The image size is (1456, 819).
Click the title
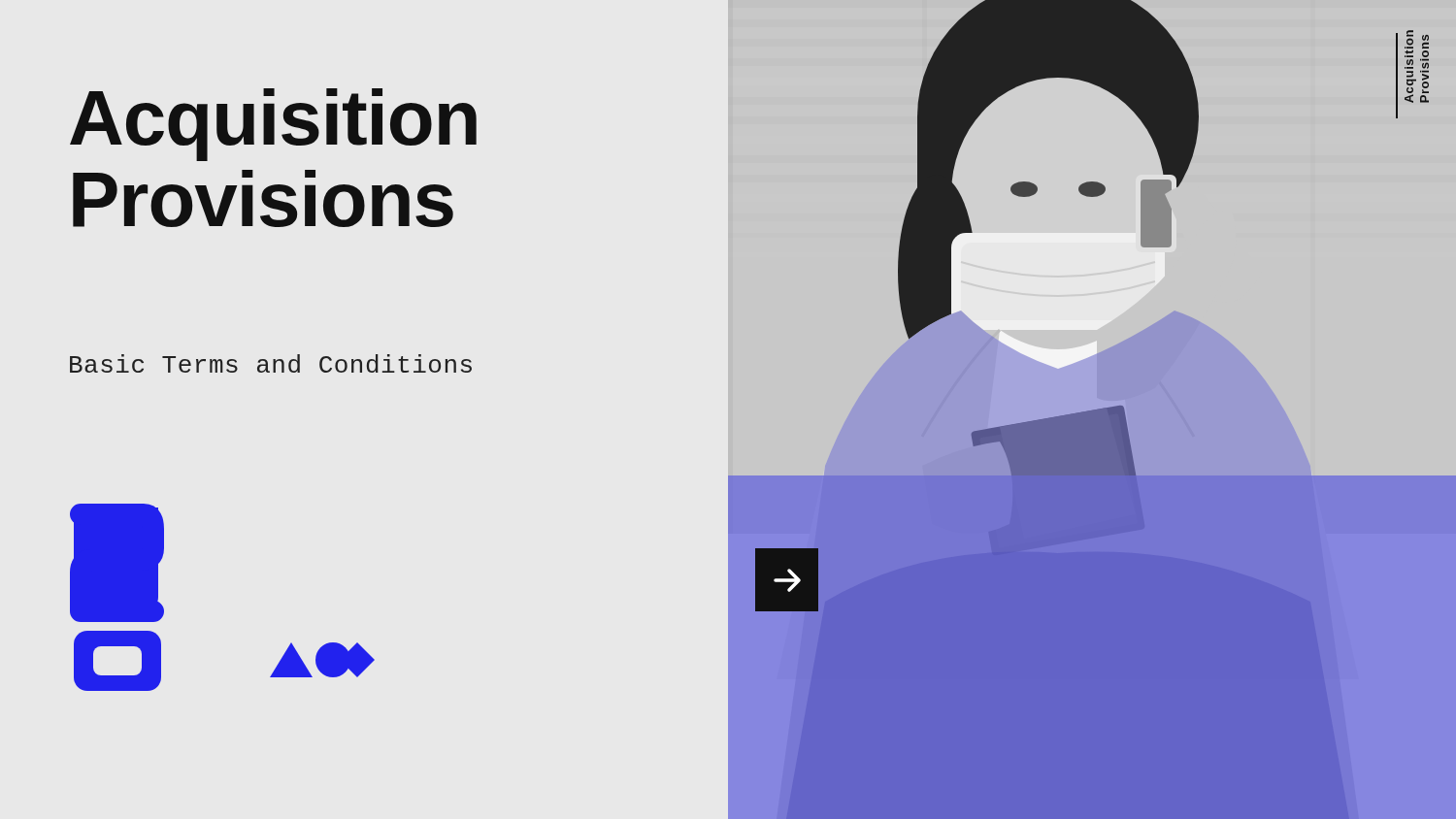[x=274, y=159]
